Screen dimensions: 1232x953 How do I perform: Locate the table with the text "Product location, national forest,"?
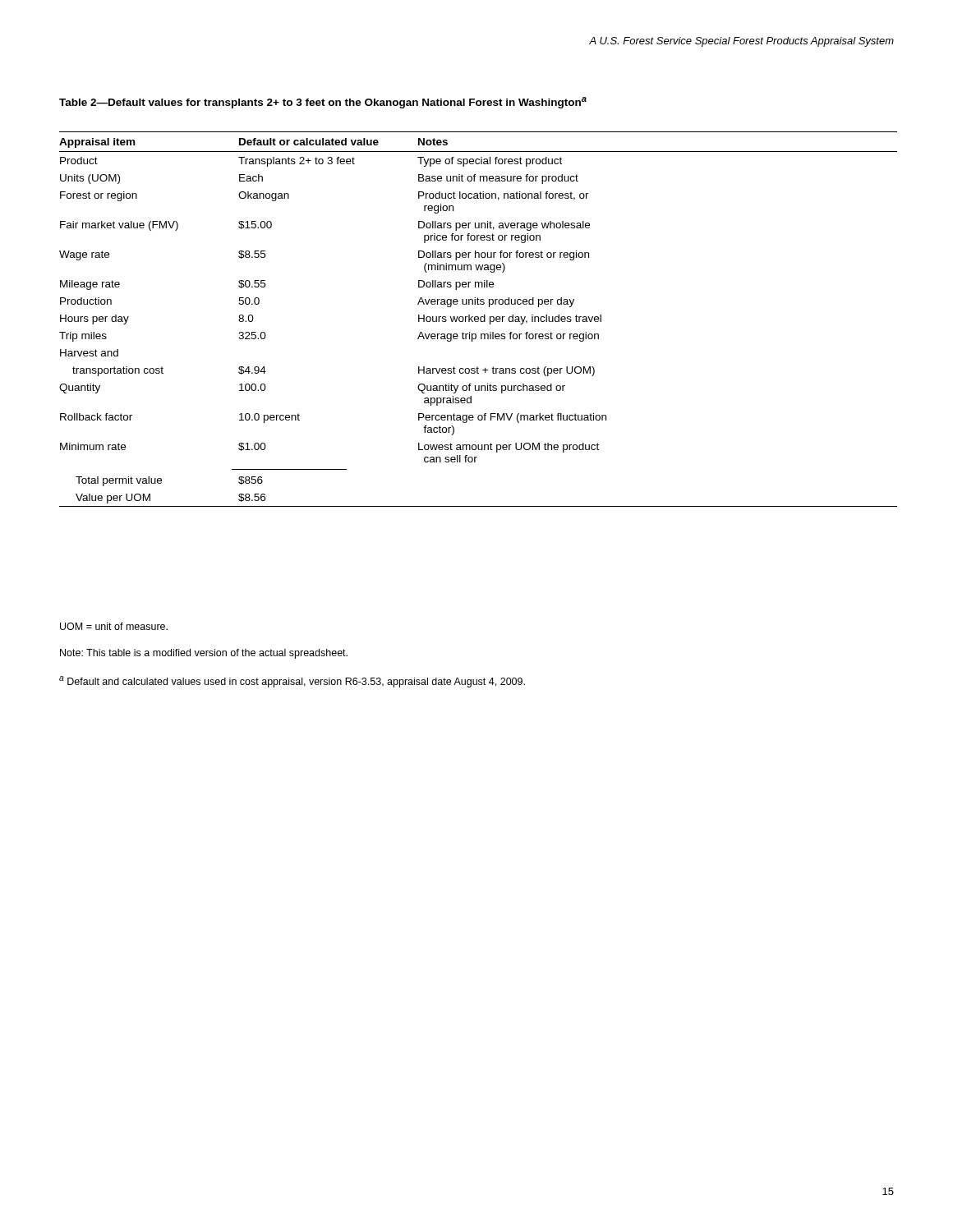click(478, 319)
